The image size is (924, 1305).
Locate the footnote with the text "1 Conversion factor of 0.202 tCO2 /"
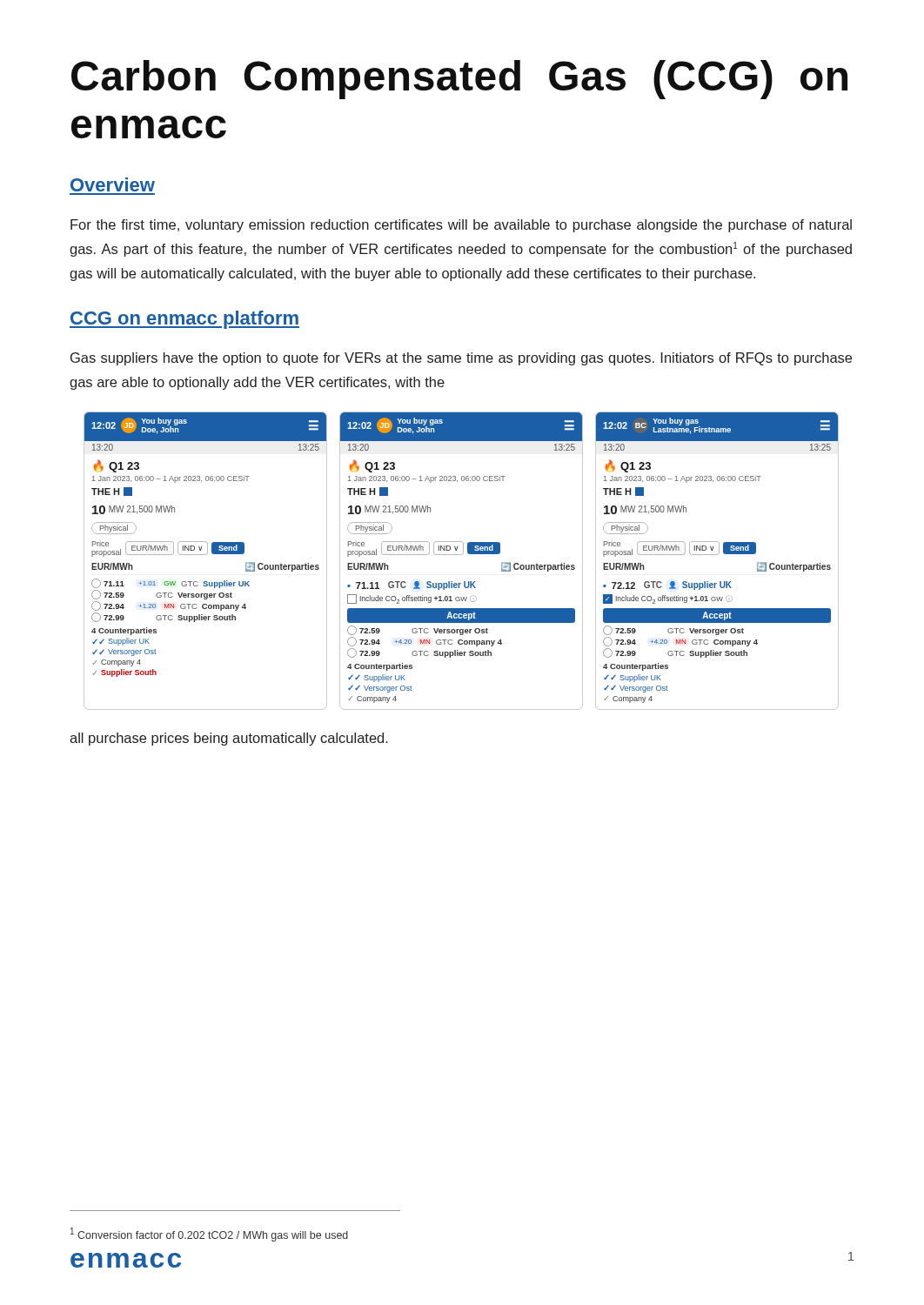coord(235,1234)
